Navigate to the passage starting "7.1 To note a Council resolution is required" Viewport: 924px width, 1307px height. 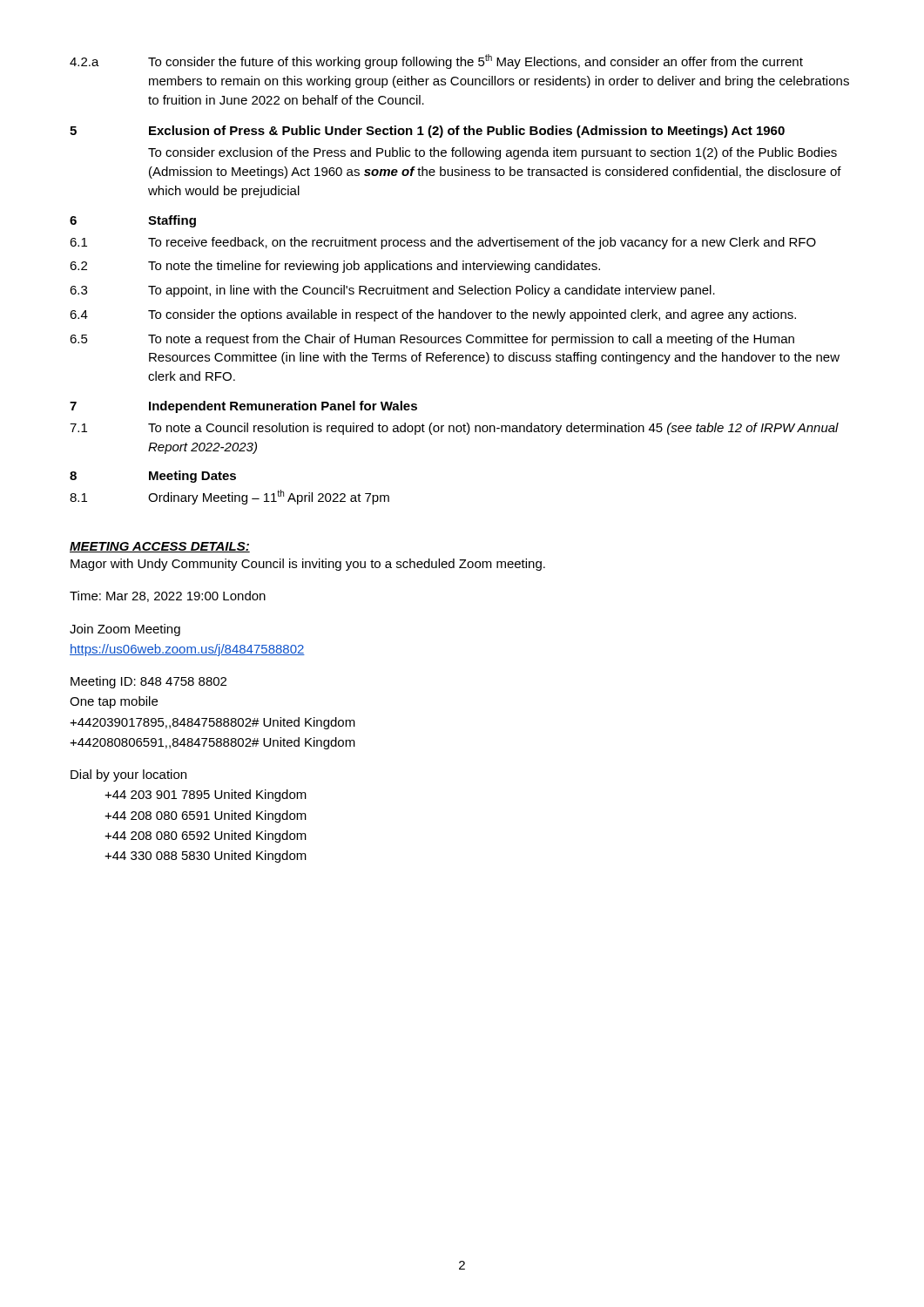pyautogui.click(x=462, y=437)
